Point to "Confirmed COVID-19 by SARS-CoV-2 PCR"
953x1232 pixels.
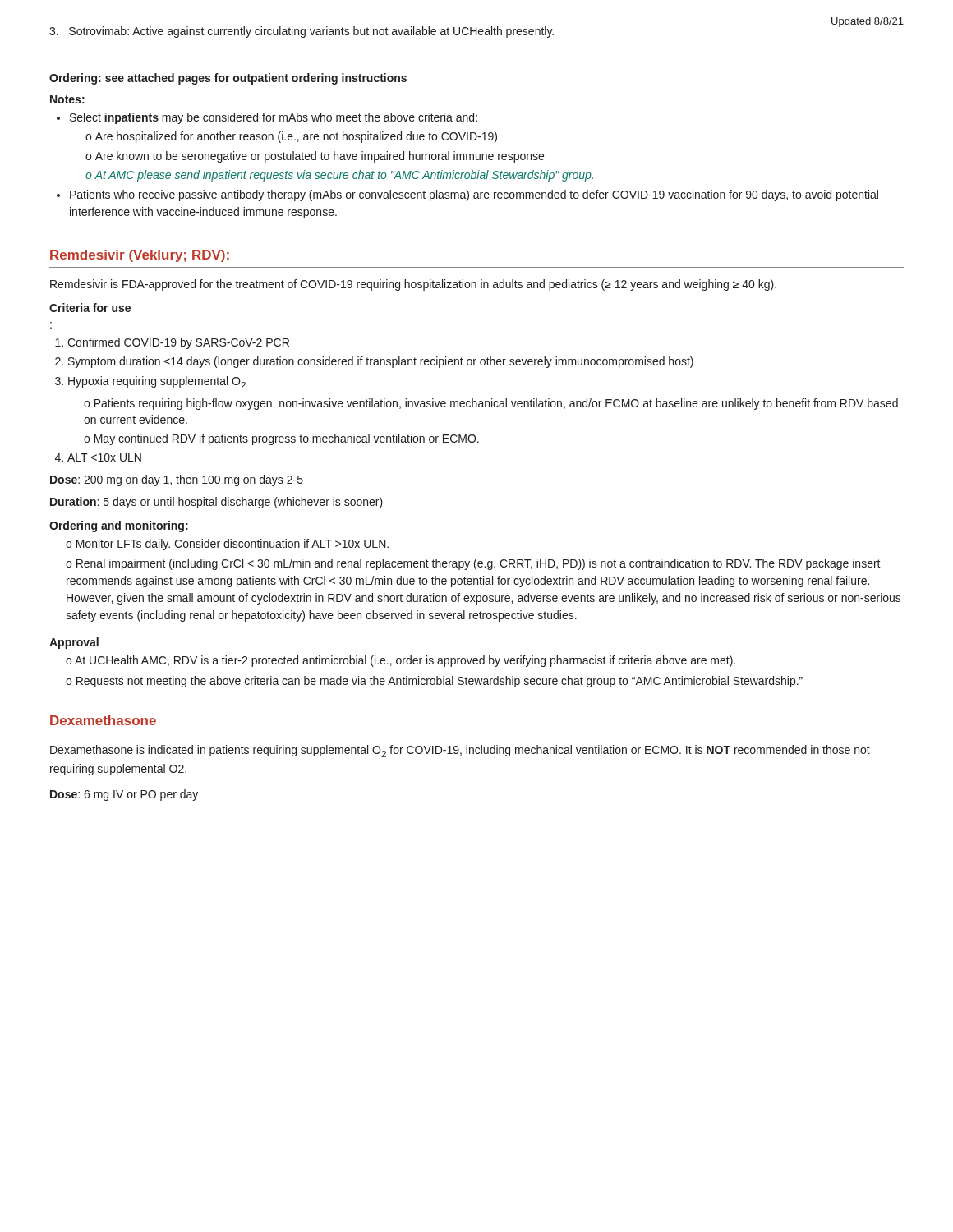[x=178, y=343]
